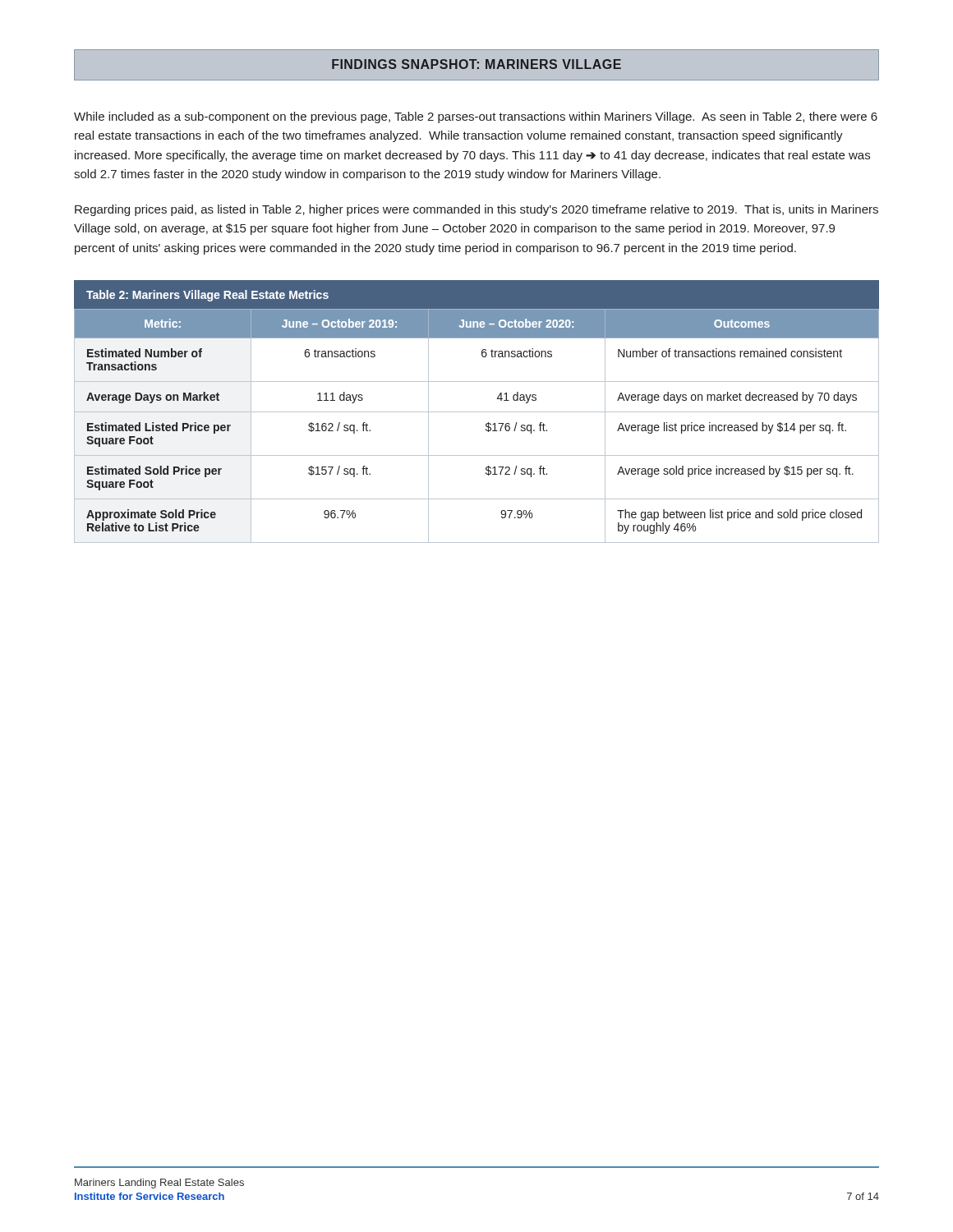Viewport: 953px width, 1232px height.
Task: Locate the section header containing "FINDINGS SNAPSHOT: MARINERS VILLAGE"
Action: [476, 64]
